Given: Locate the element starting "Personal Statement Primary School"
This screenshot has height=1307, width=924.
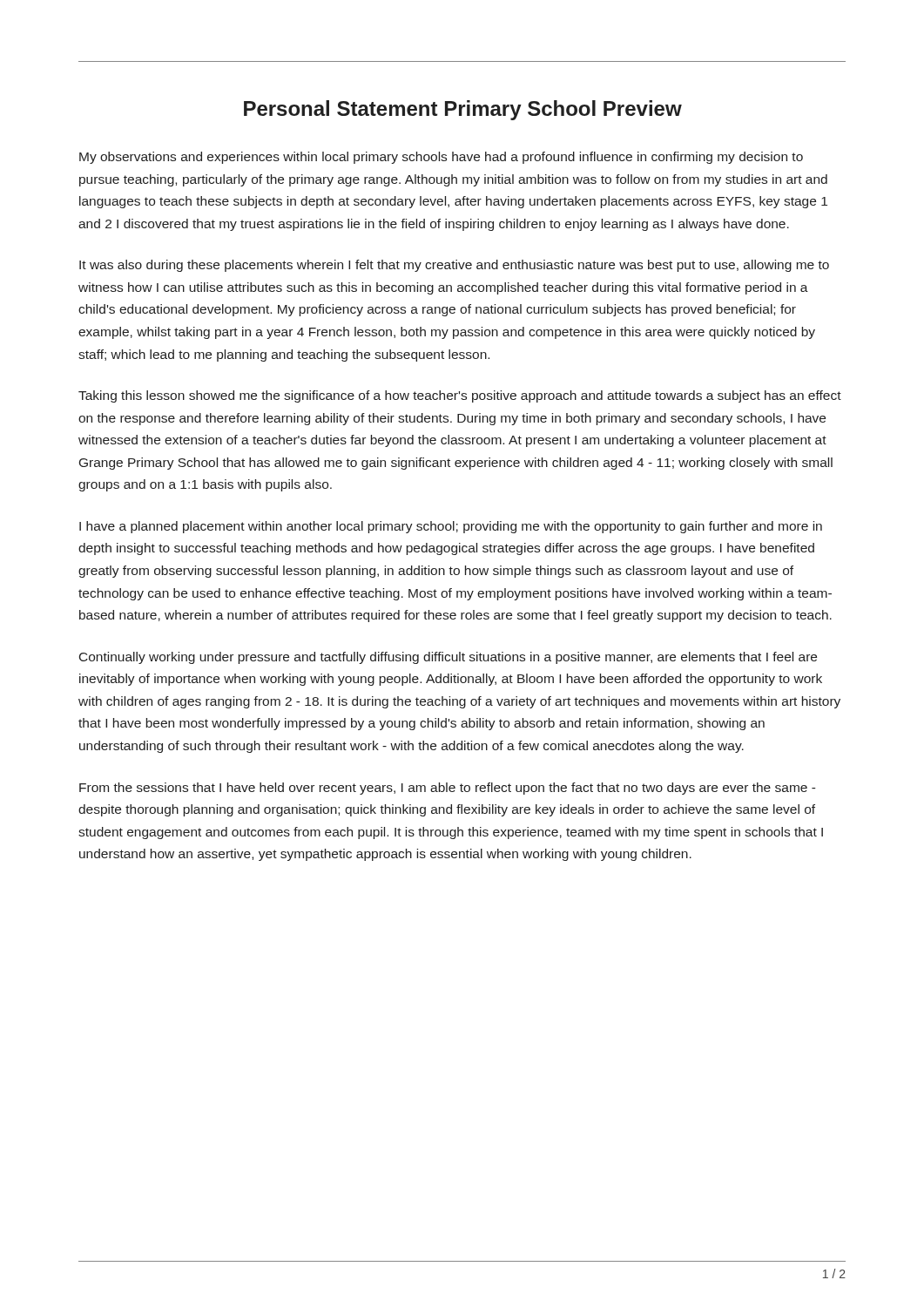Looking at the screenshot, I should tap(462, 108).
